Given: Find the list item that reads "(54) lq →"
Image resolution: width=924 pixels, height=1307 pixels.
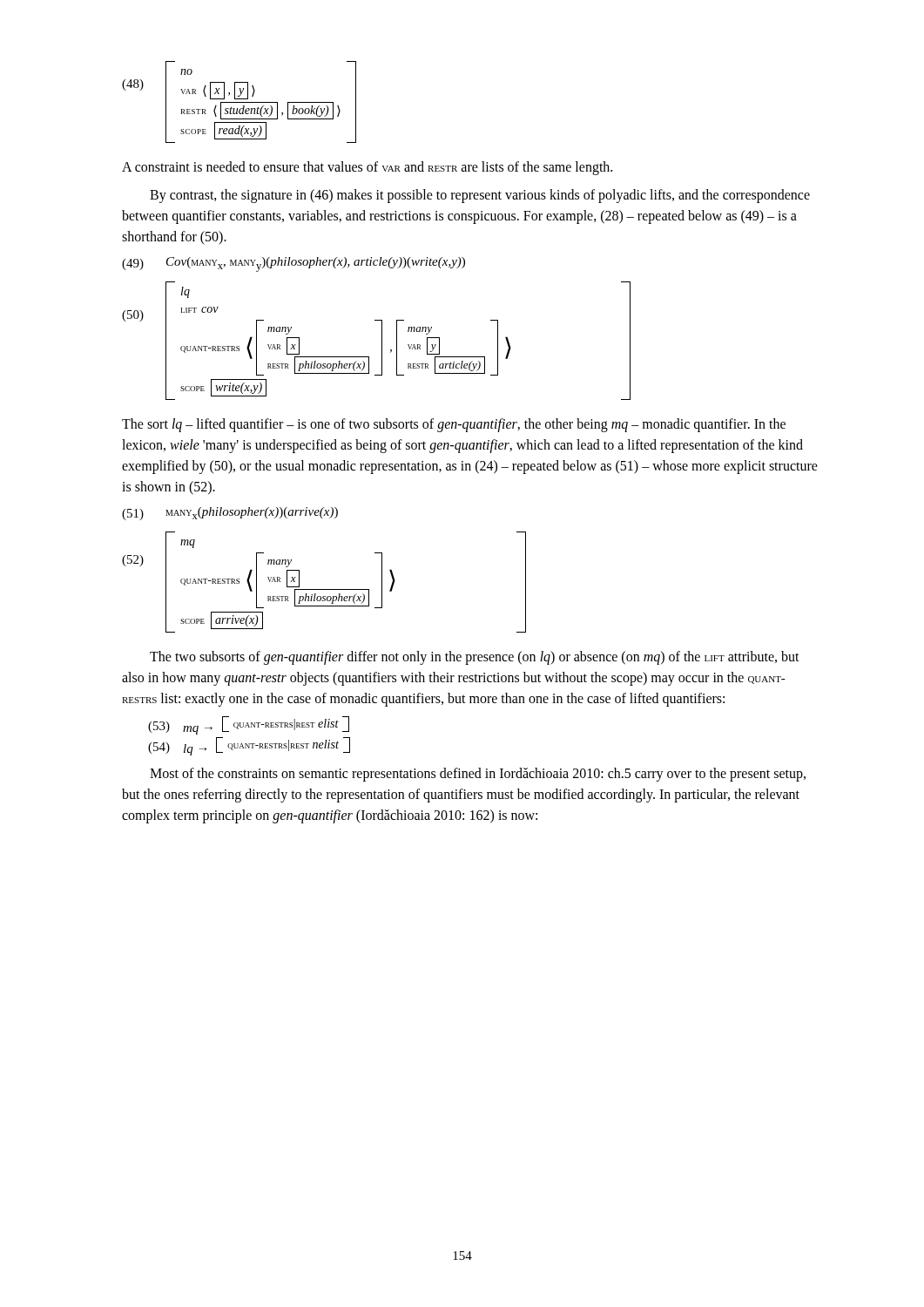Looking at the screenshot, I should pos(249,747).
